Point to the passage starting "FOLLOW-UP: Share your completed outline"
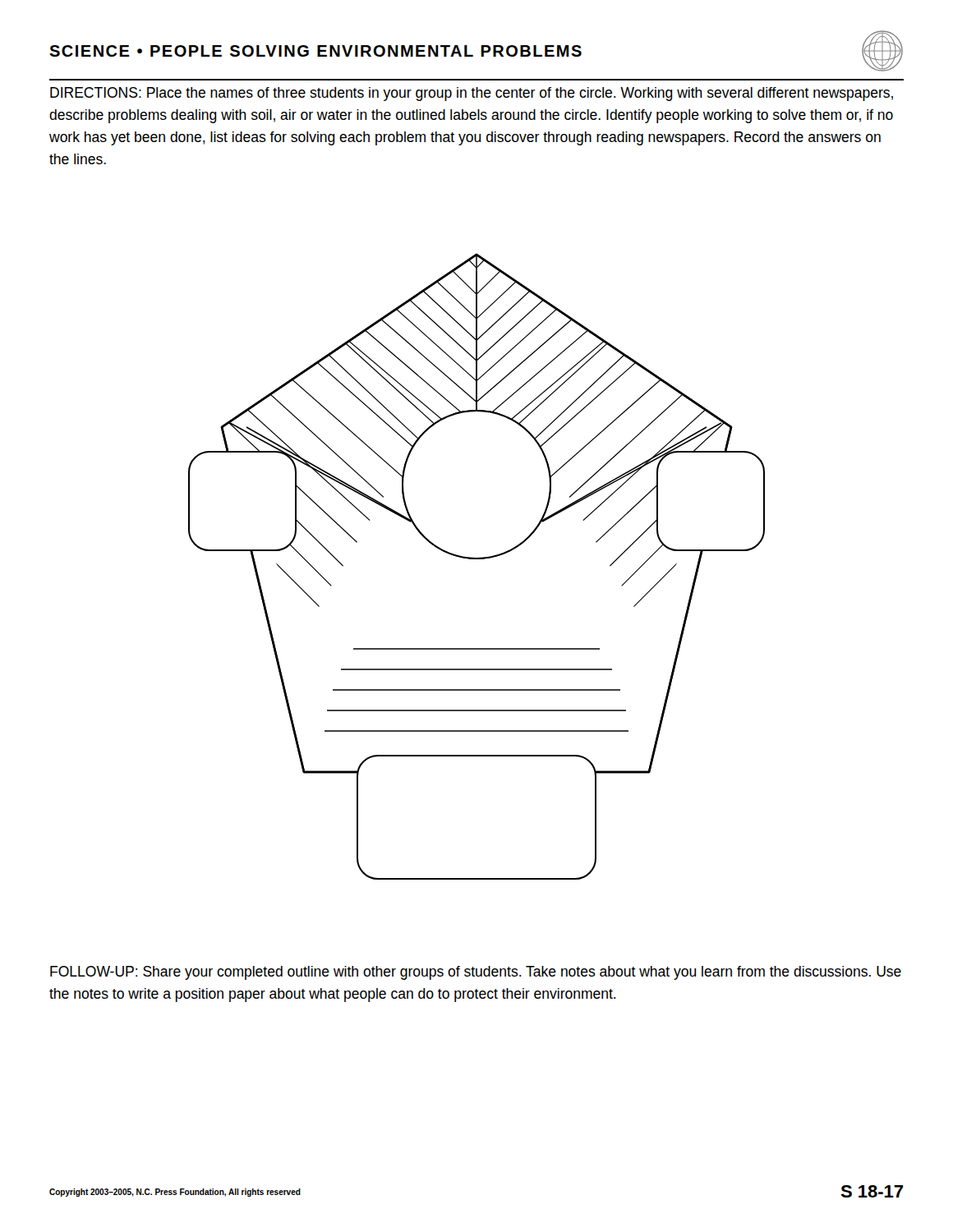 pyautogui.click(x=475, y=983)
